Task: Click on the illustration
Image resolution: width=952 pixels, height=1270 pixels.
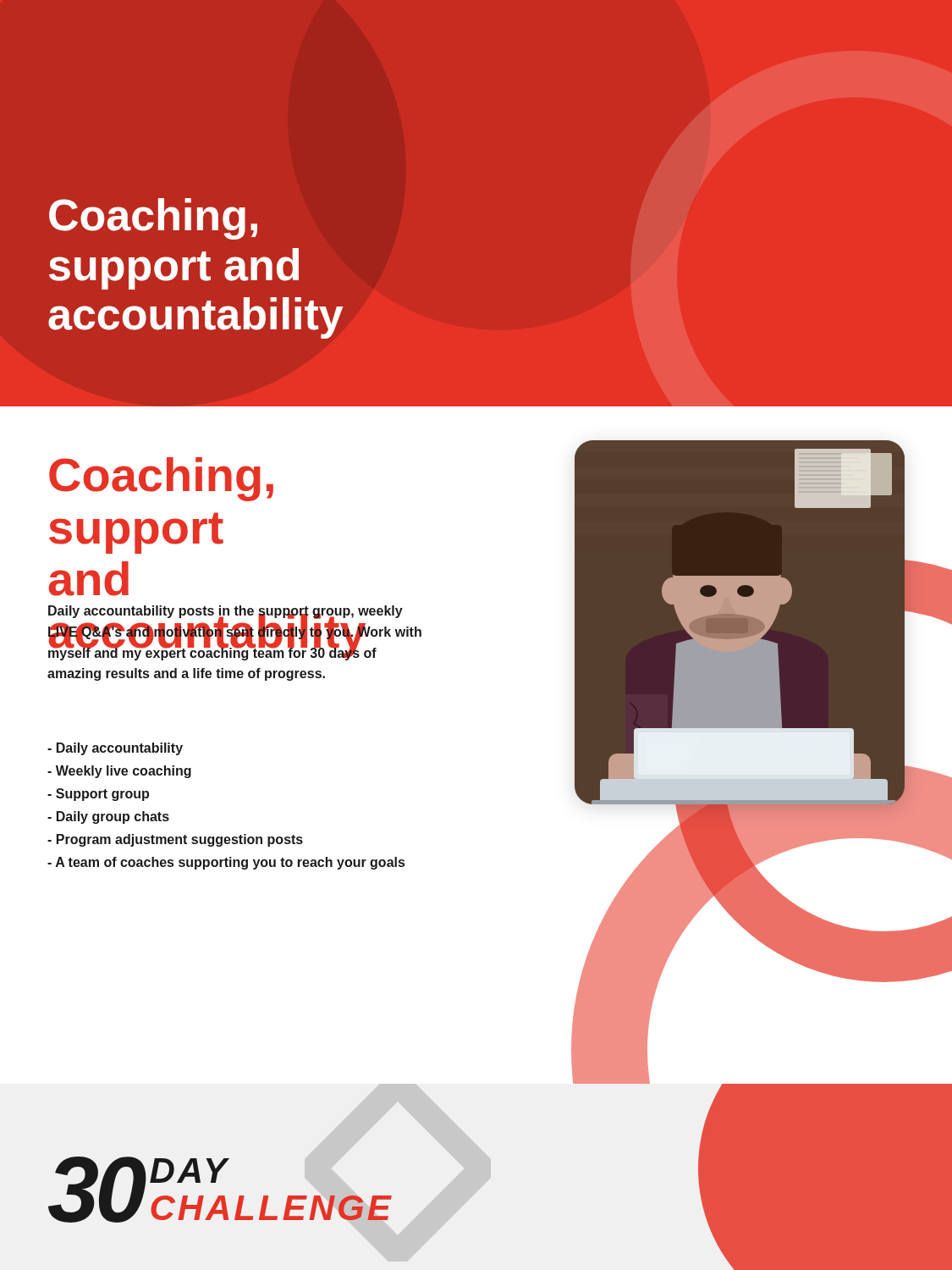Action: (476, 203)
